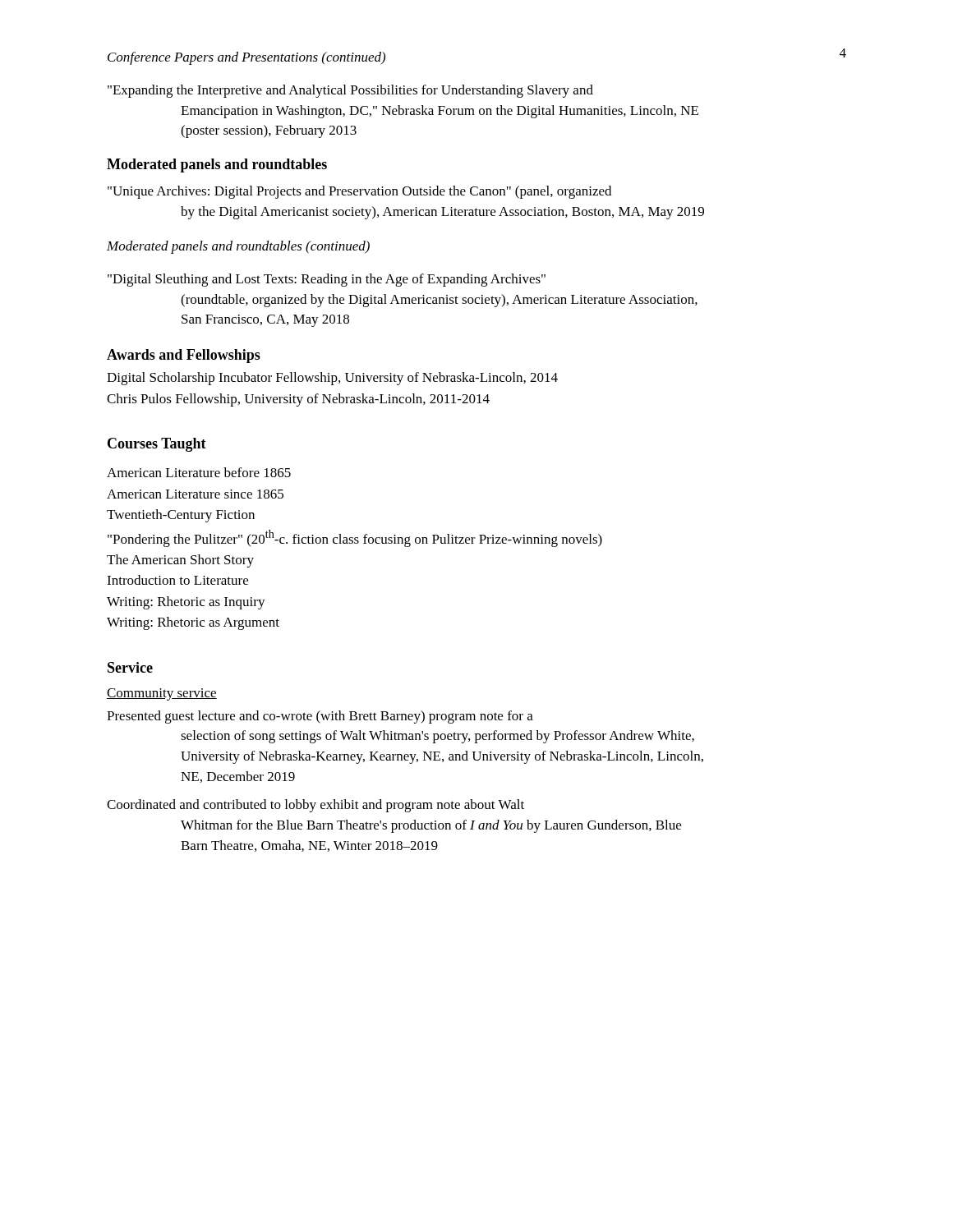Select the element starting "Community service"
The height and width of the screenshot is (1232, 953).
pyautogui.click(x=162, y=693)
